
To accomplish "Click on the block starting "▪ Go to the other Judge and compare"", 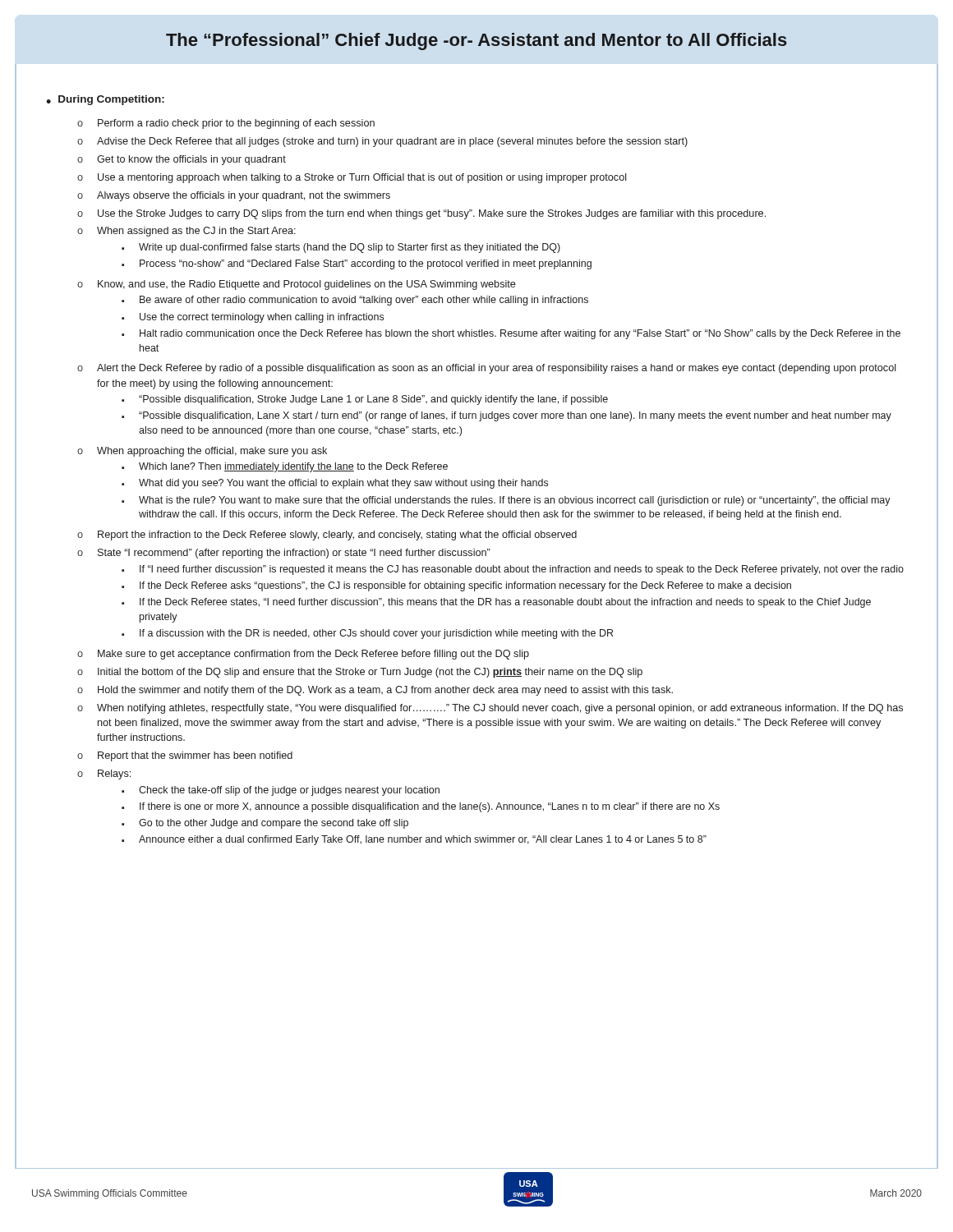I will tap(265, 824).
